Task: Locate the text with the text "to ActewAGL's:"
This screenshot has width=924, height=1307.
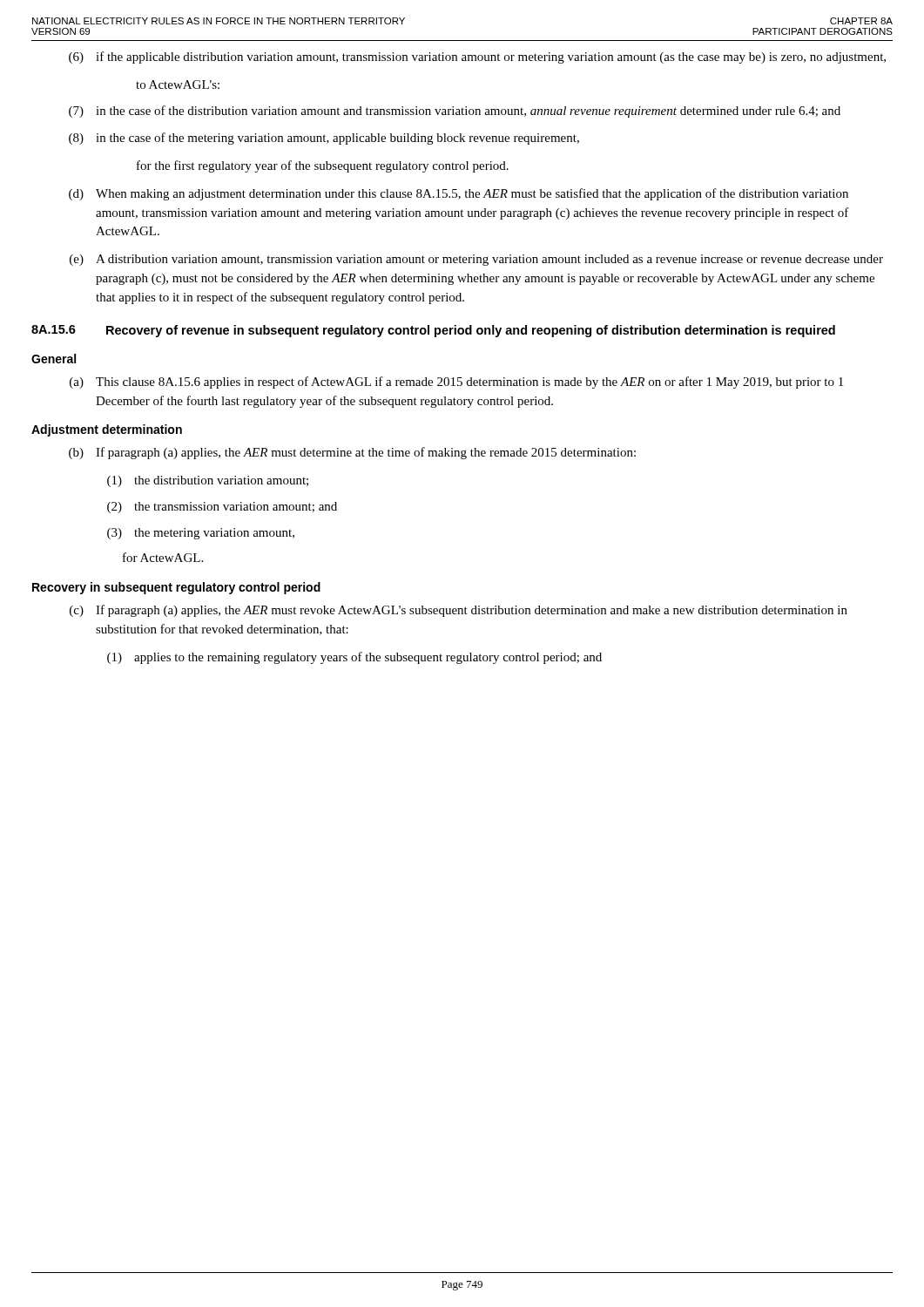Action: click(178, 84)
